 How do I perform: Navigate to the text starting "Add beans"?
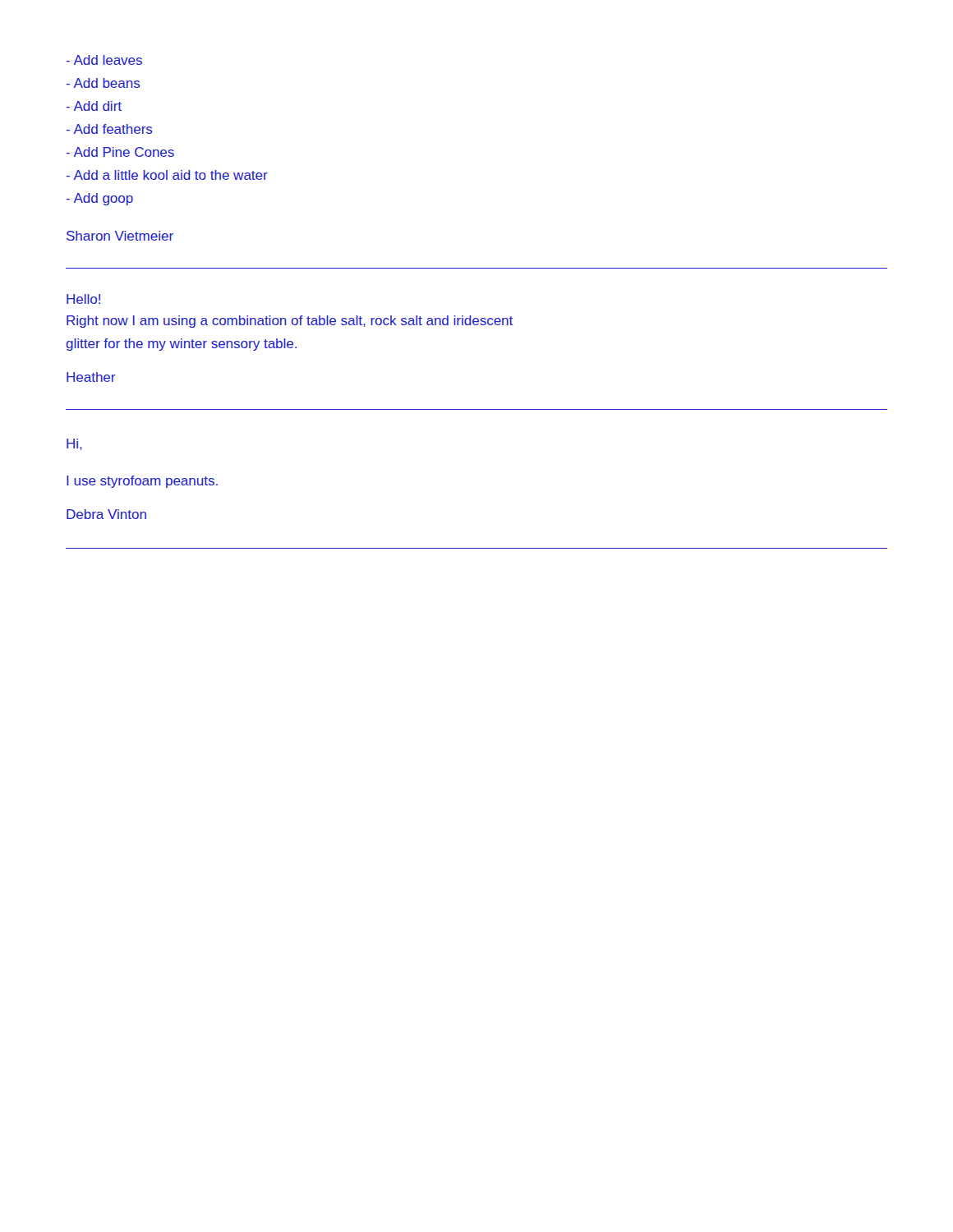coord(103,83)
